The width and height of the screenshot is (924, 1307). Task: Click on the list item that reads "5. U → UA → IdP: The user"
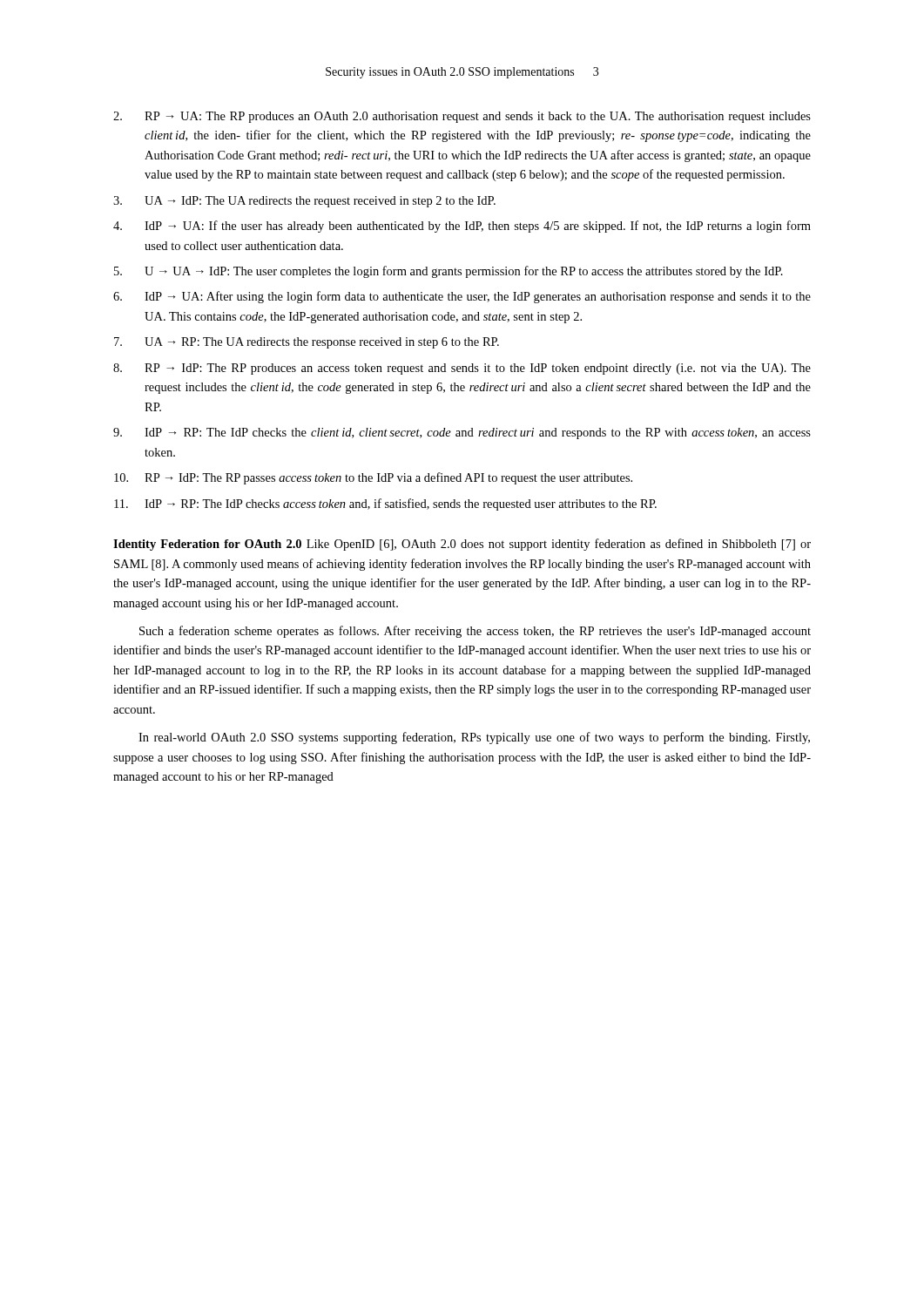pos(462,271)
